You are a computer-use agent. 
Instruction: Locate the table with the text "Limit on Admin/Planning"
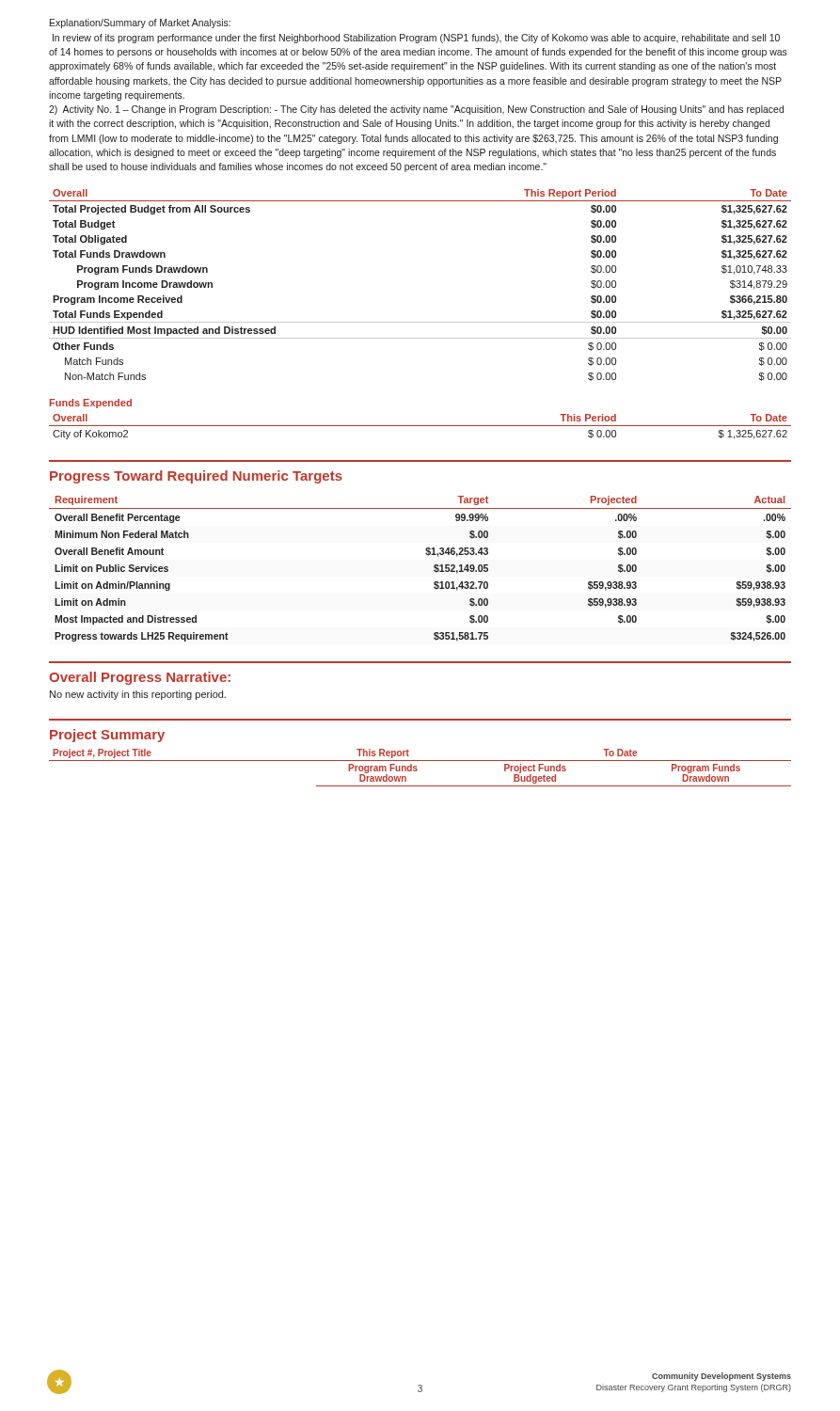tap(420, 568)
